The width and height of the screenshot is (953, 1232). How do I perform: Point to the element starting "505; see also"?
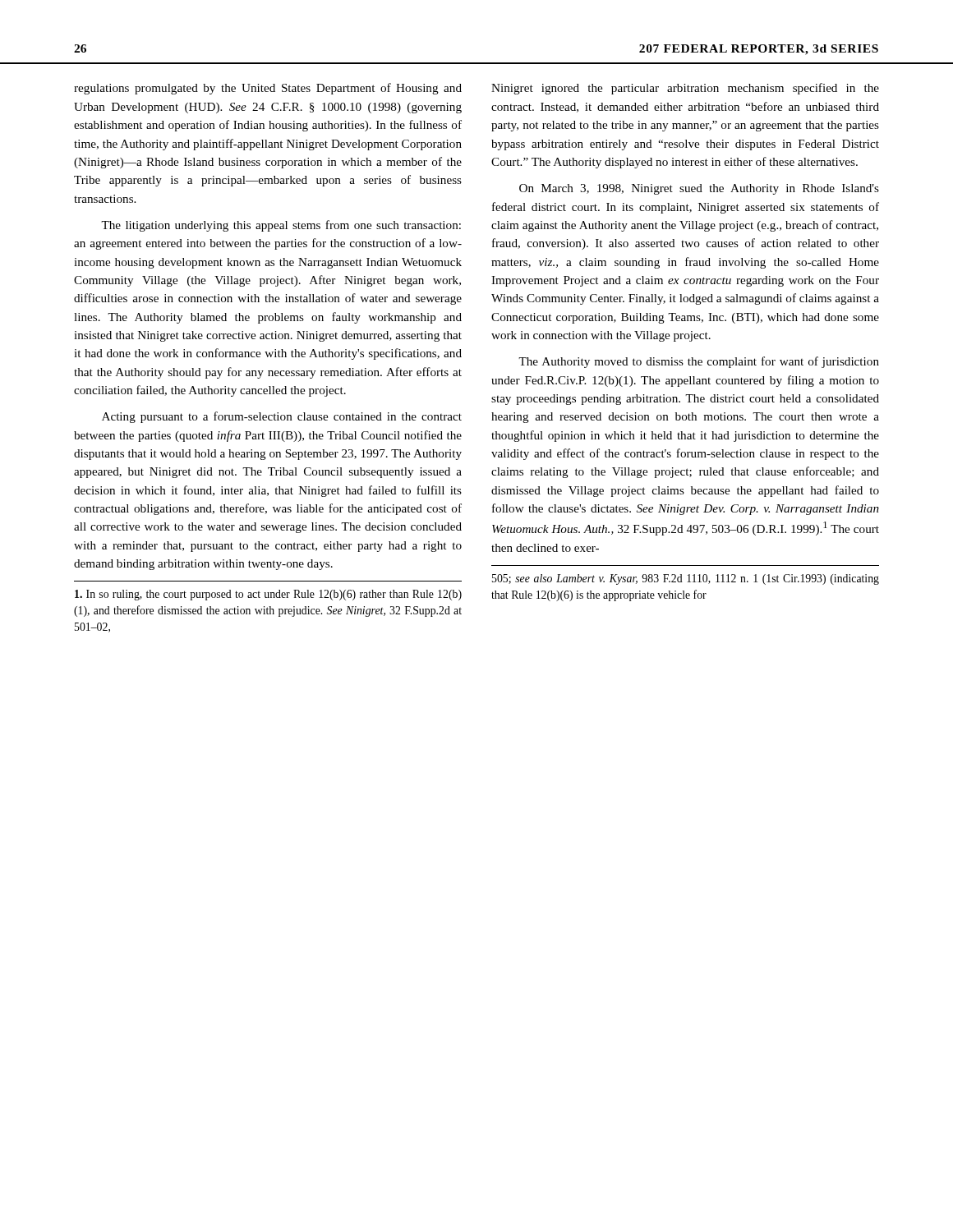click(x=685, y=587)
